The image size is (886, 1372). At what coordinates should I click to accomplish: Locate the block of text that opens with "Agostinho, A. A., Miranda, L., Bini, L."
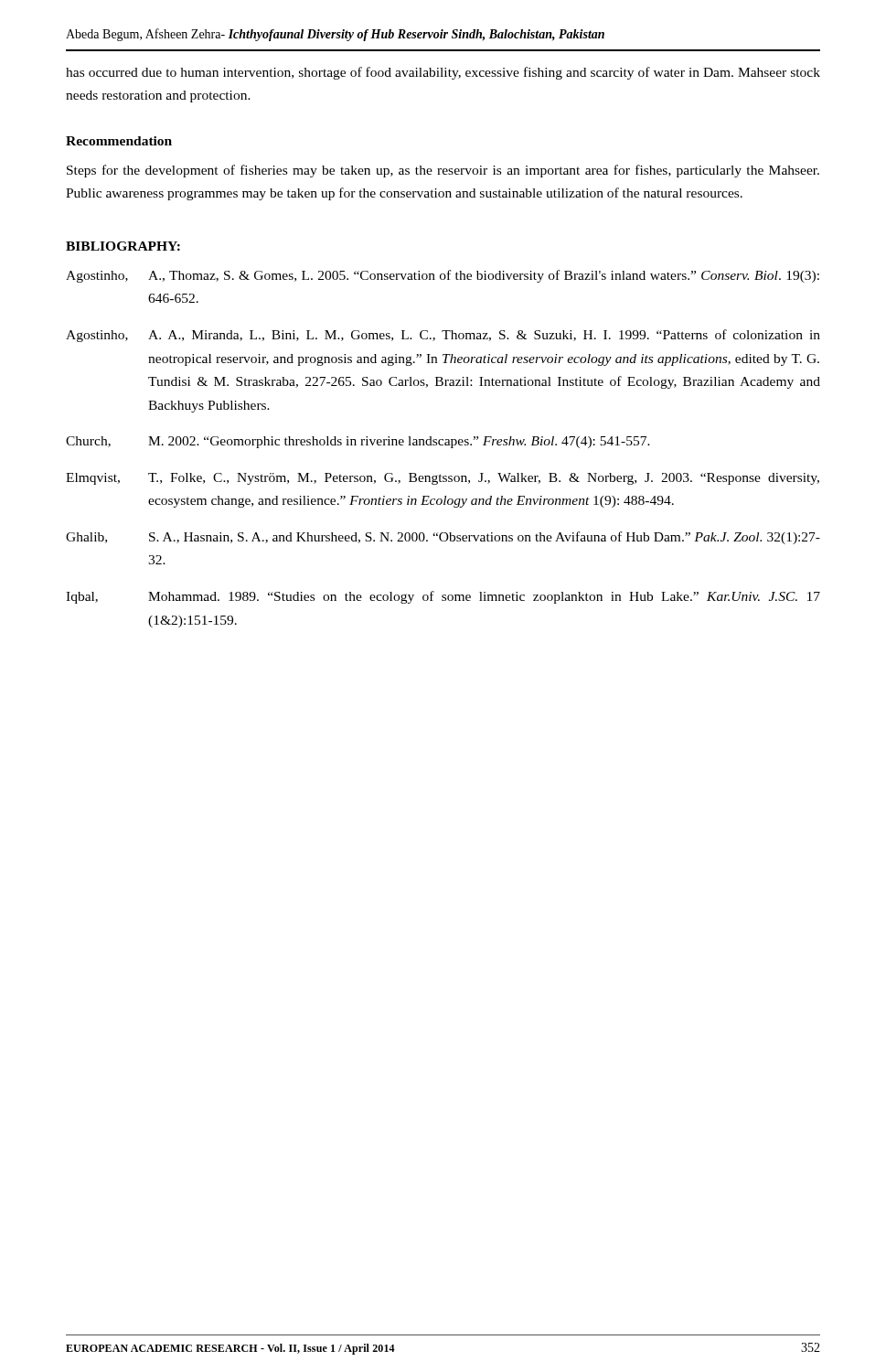(443, 370)
